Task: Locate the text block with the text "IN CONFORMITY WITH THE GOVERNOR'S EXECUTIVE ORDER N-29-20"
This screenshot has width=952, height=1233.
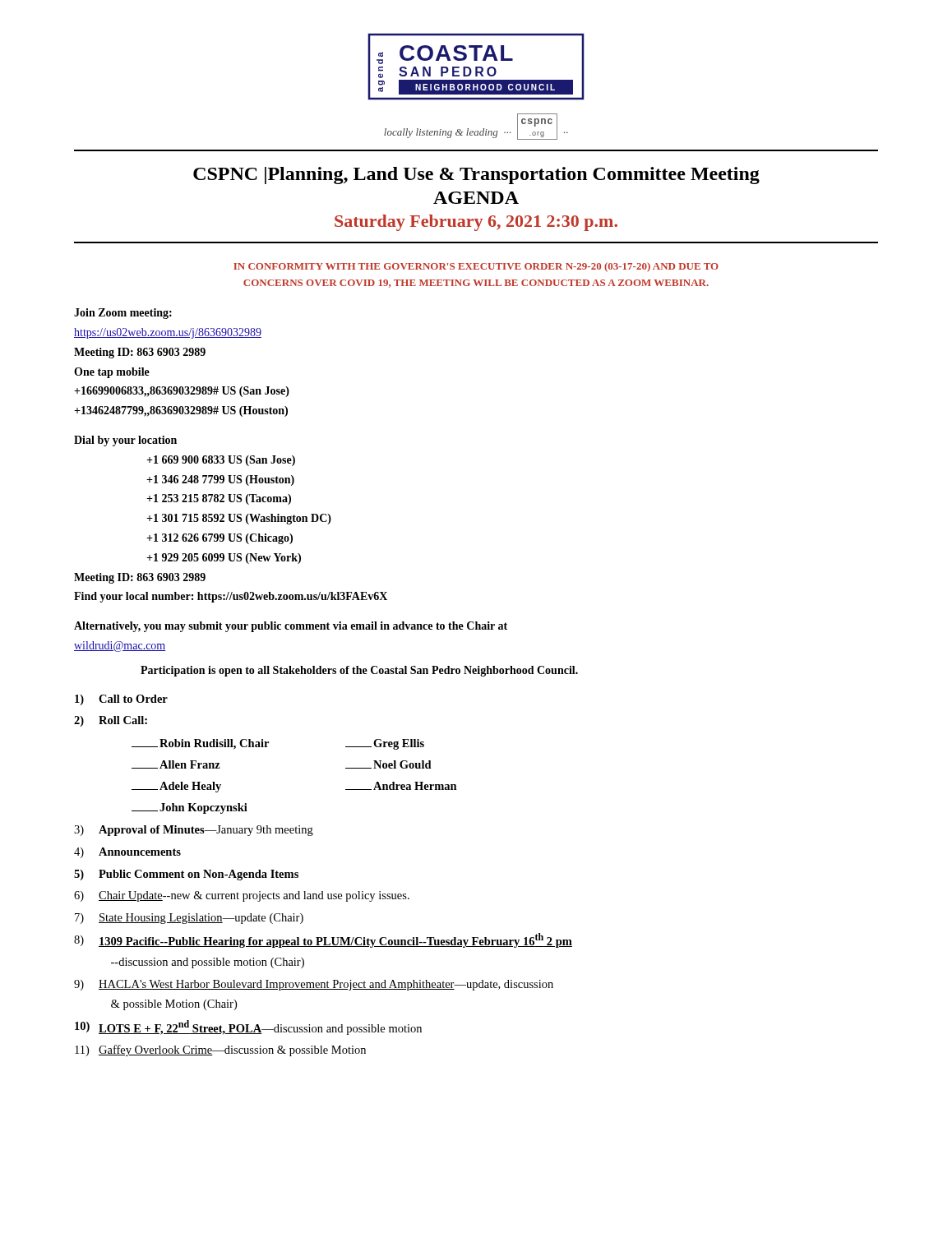Action: (476, 274)
